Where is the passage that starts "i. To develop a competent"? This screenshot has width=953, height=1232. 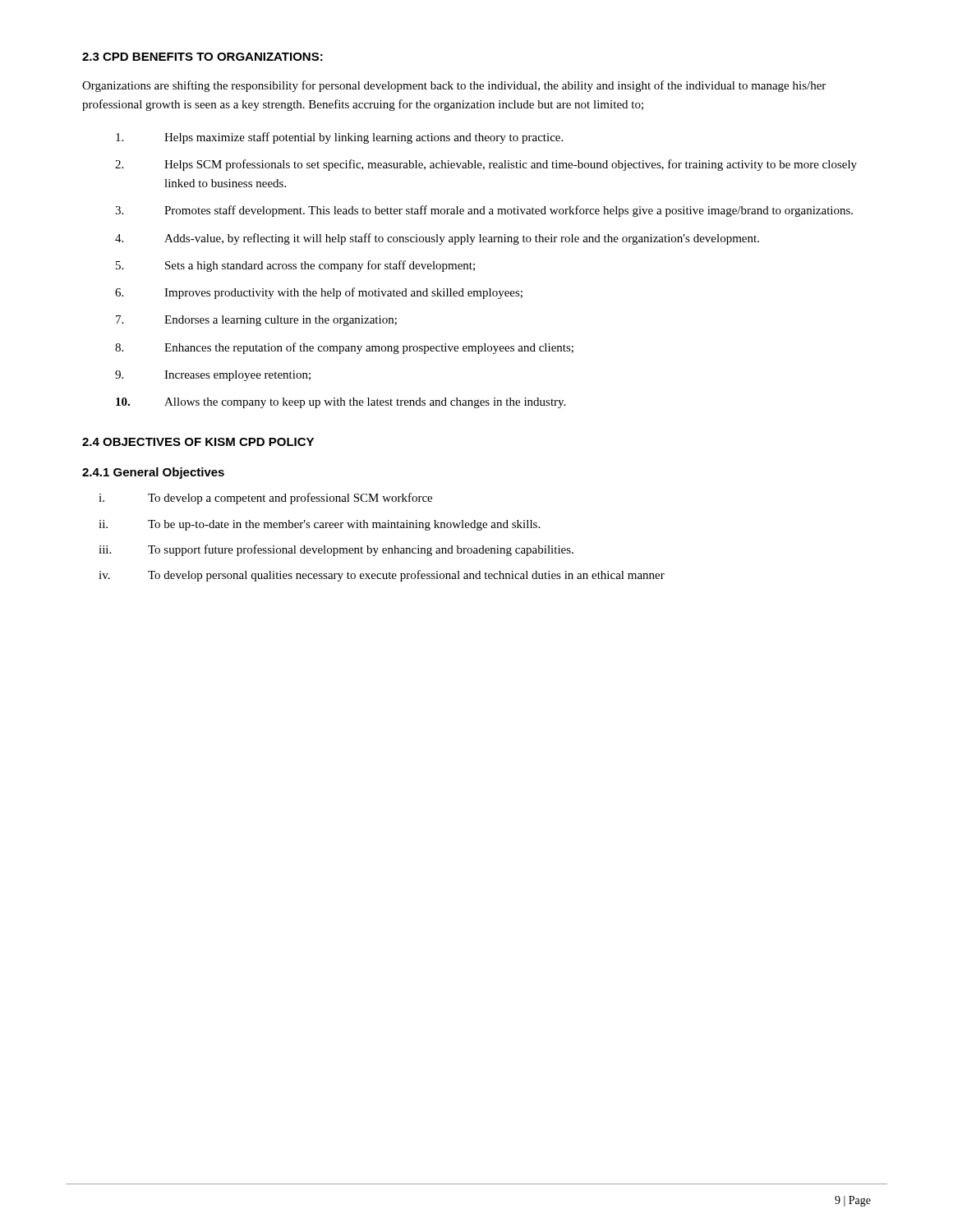pos(265,499)
